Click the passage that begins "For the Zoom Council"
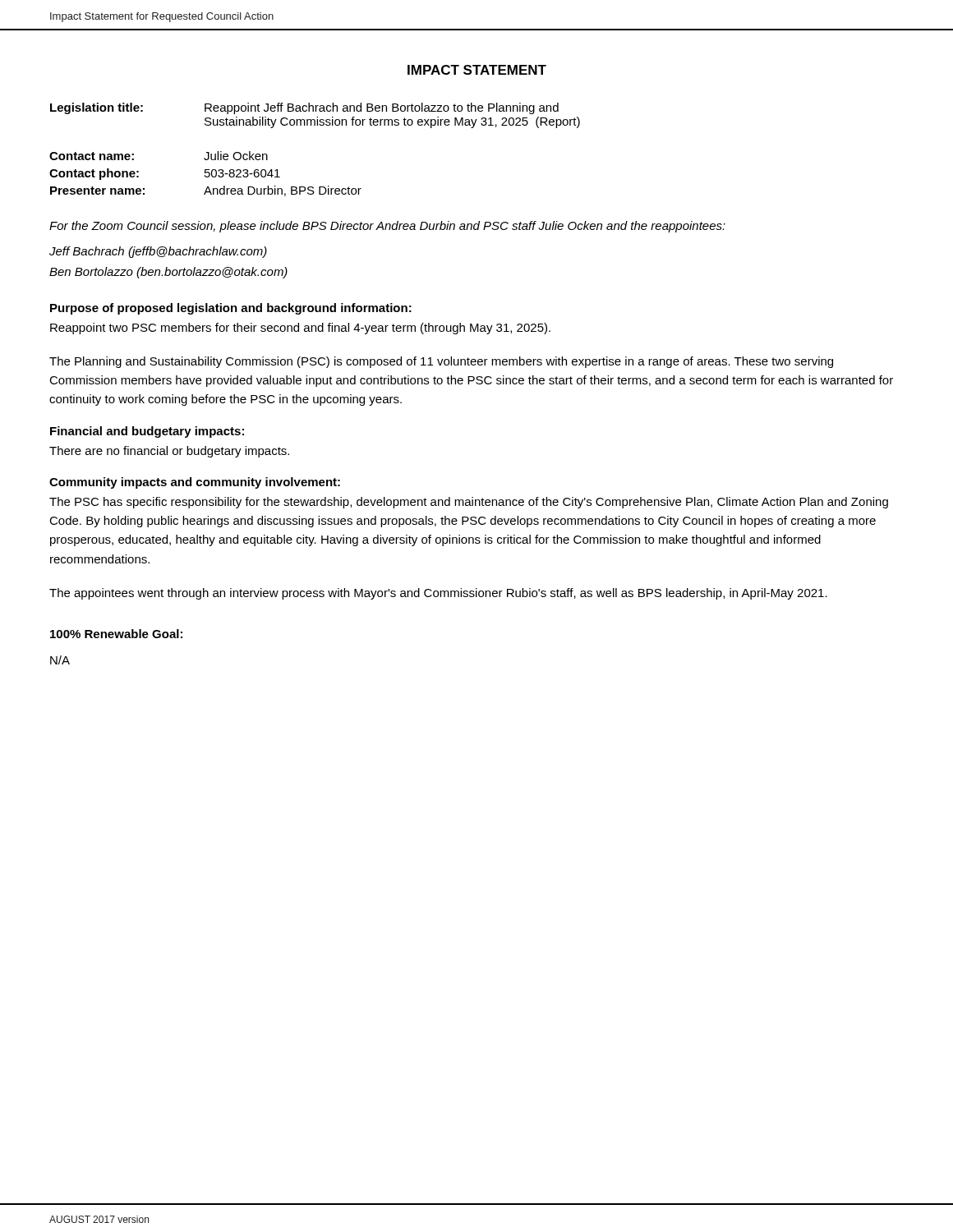This screenshot has height=1232, width=953. 387,225
